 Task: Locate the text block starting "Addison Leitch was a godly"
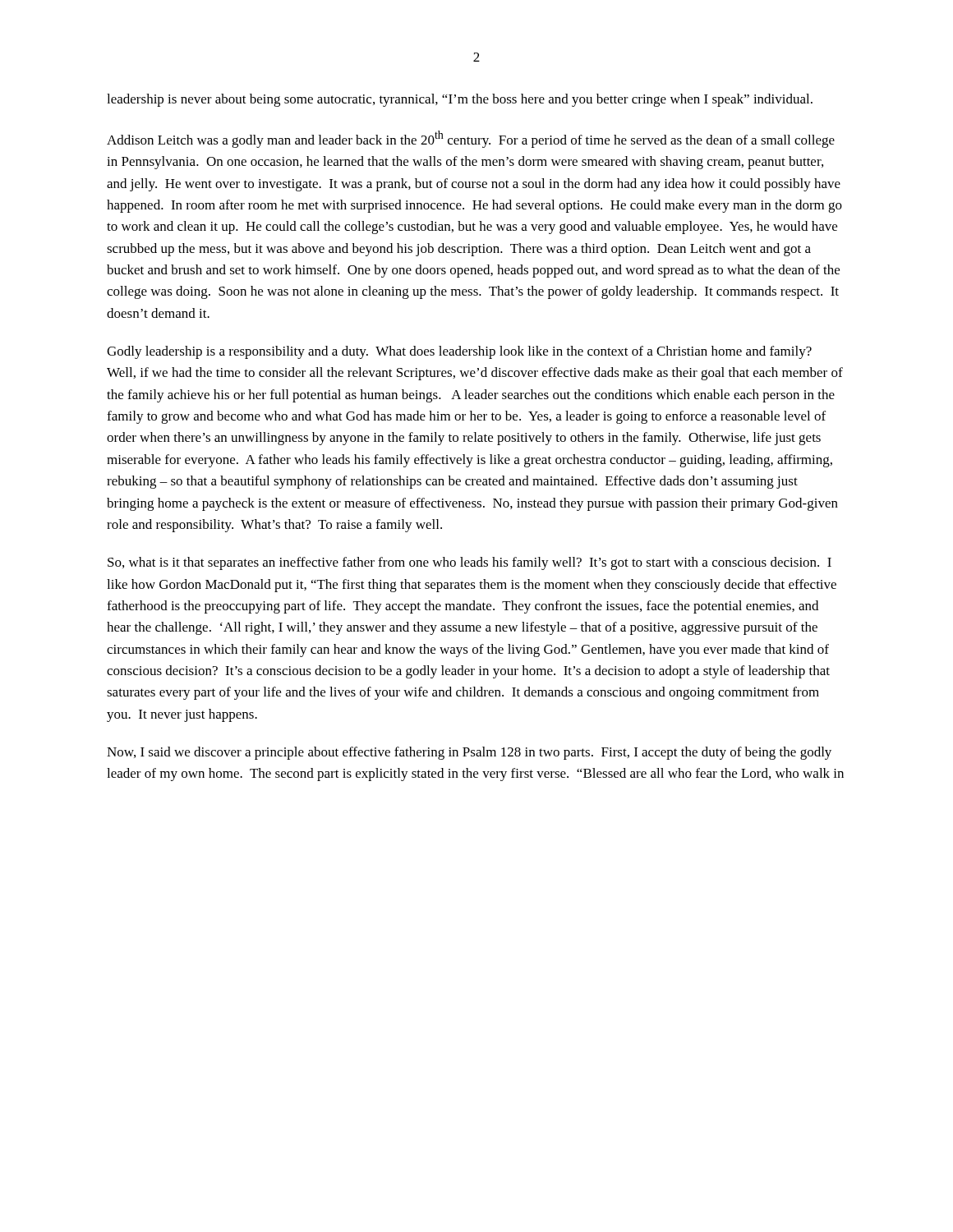(x=474, y=225)
